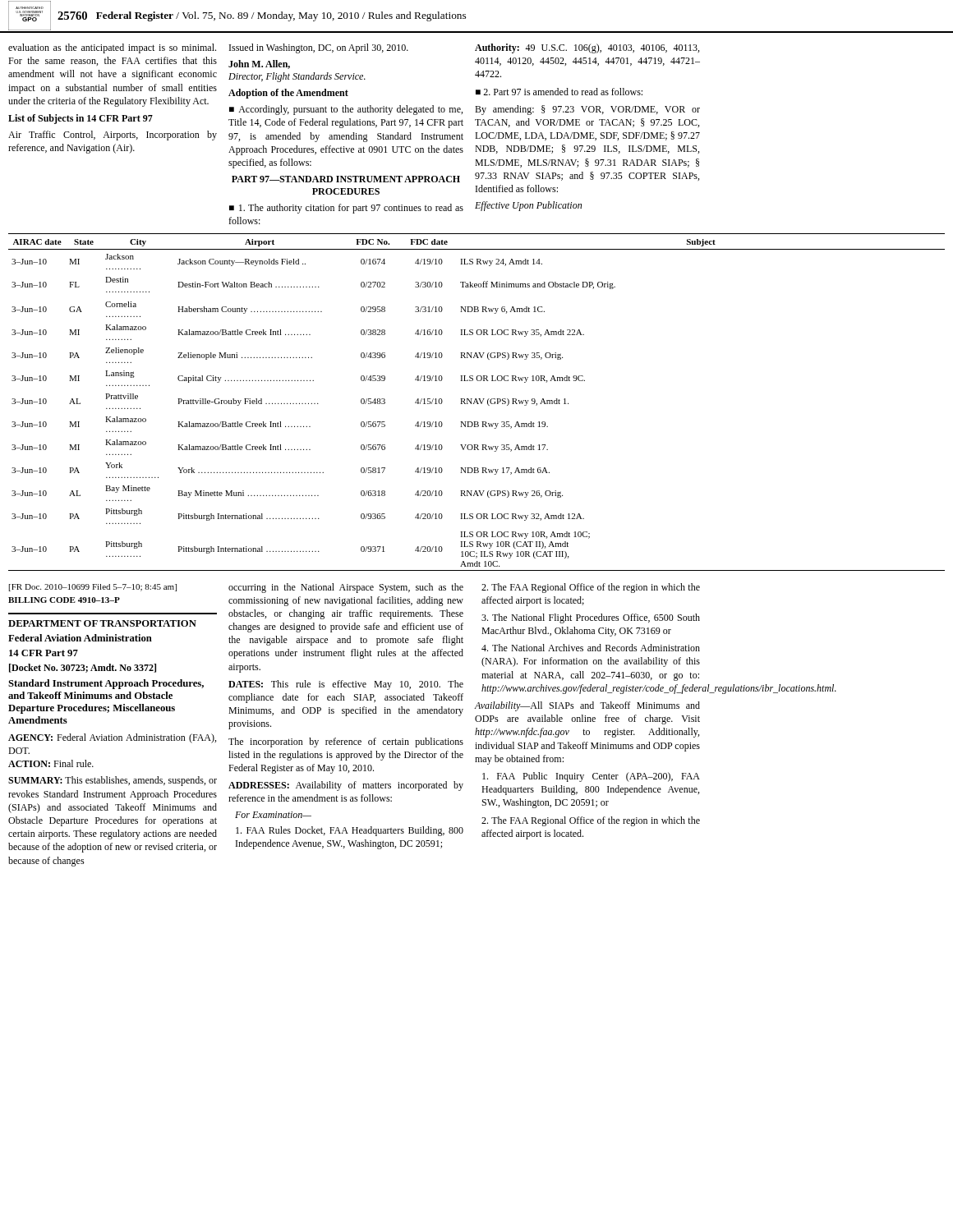Viewport: 953px width, 1232px height.
Task: Select the text starting "Federal Aviation Administration"
Action: [80, 638]
